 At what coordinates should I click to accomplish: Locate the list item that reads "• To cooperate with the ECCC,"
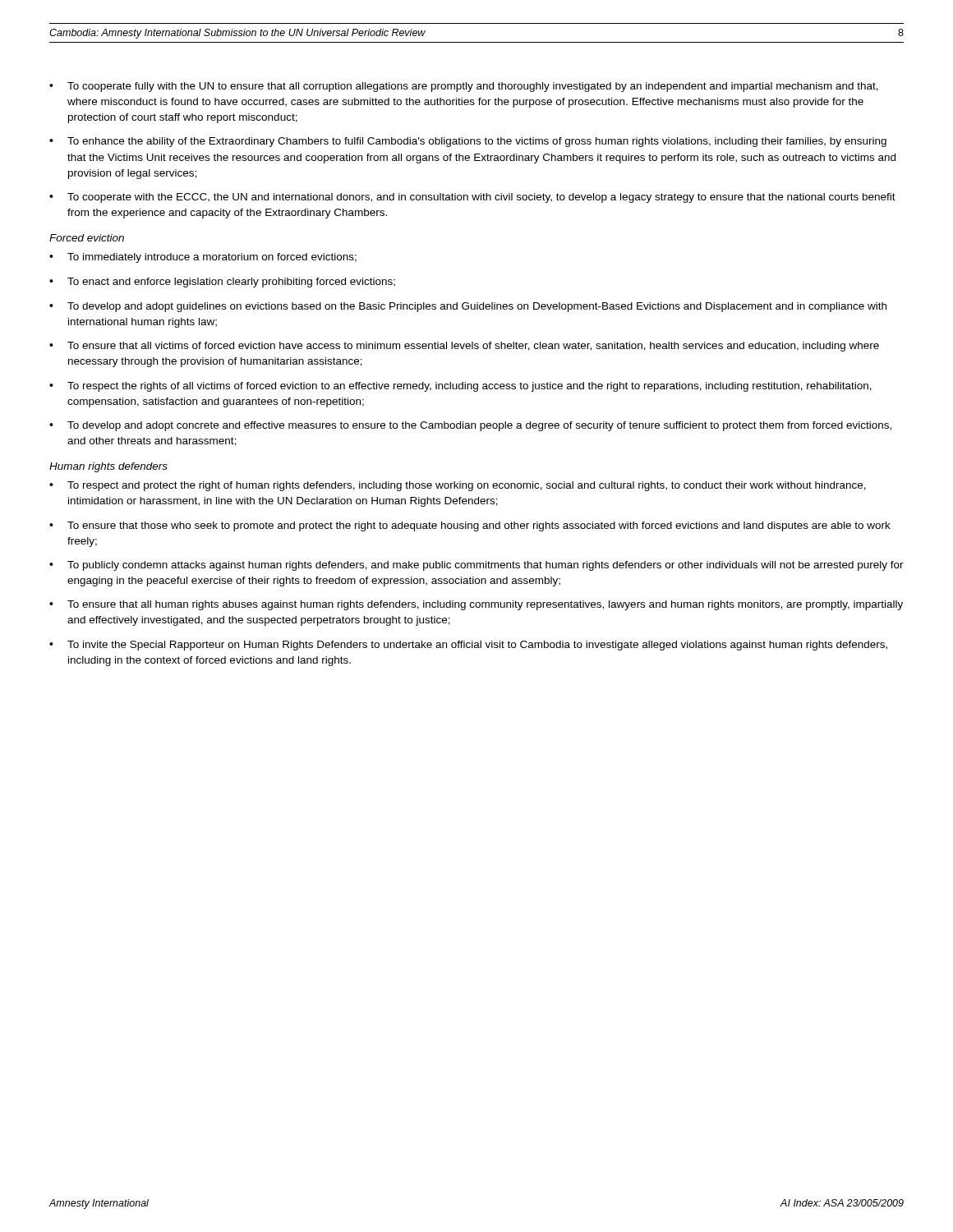(x=476, y=205)
